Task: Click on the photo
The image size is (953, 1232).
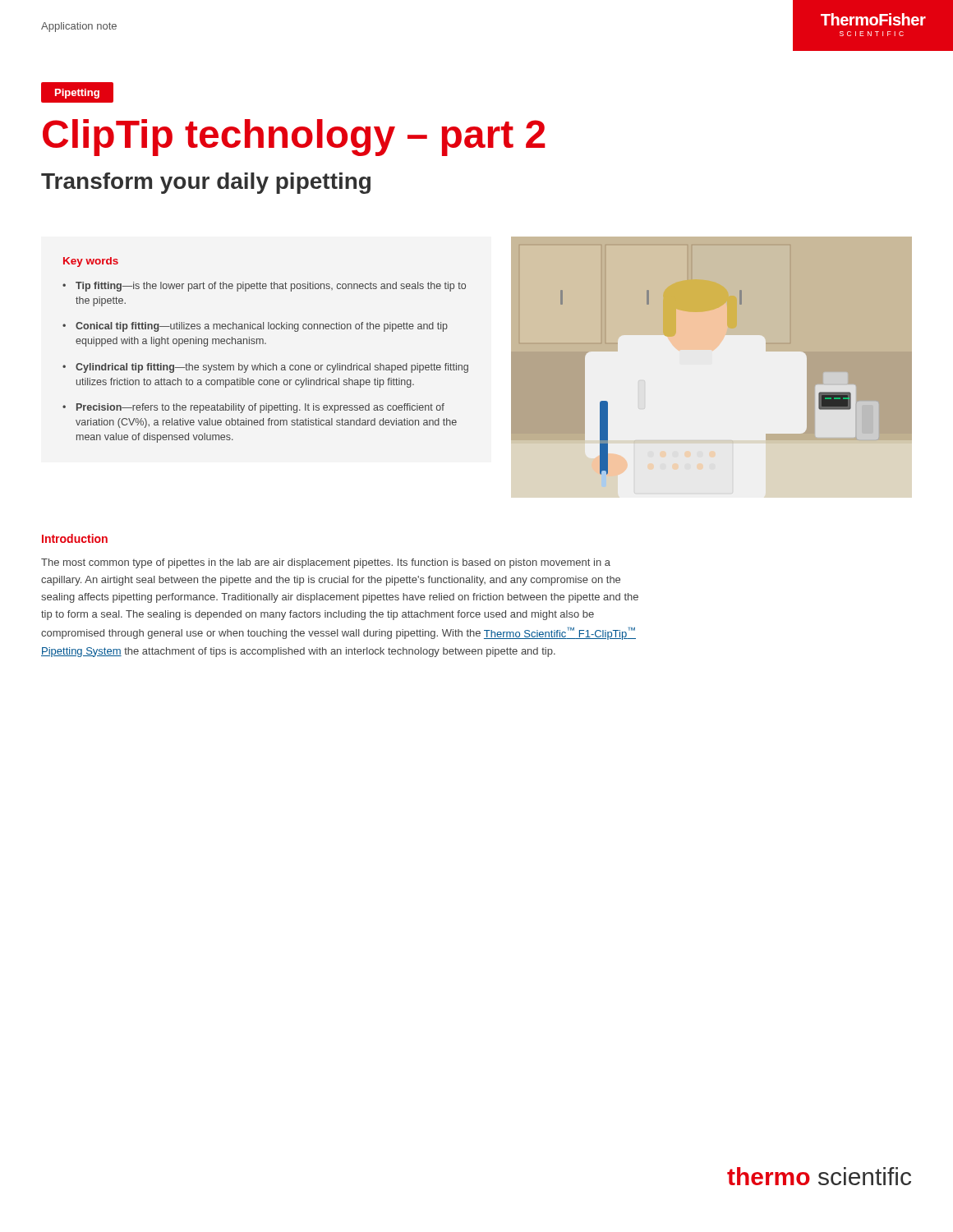Action: (711, 367)
